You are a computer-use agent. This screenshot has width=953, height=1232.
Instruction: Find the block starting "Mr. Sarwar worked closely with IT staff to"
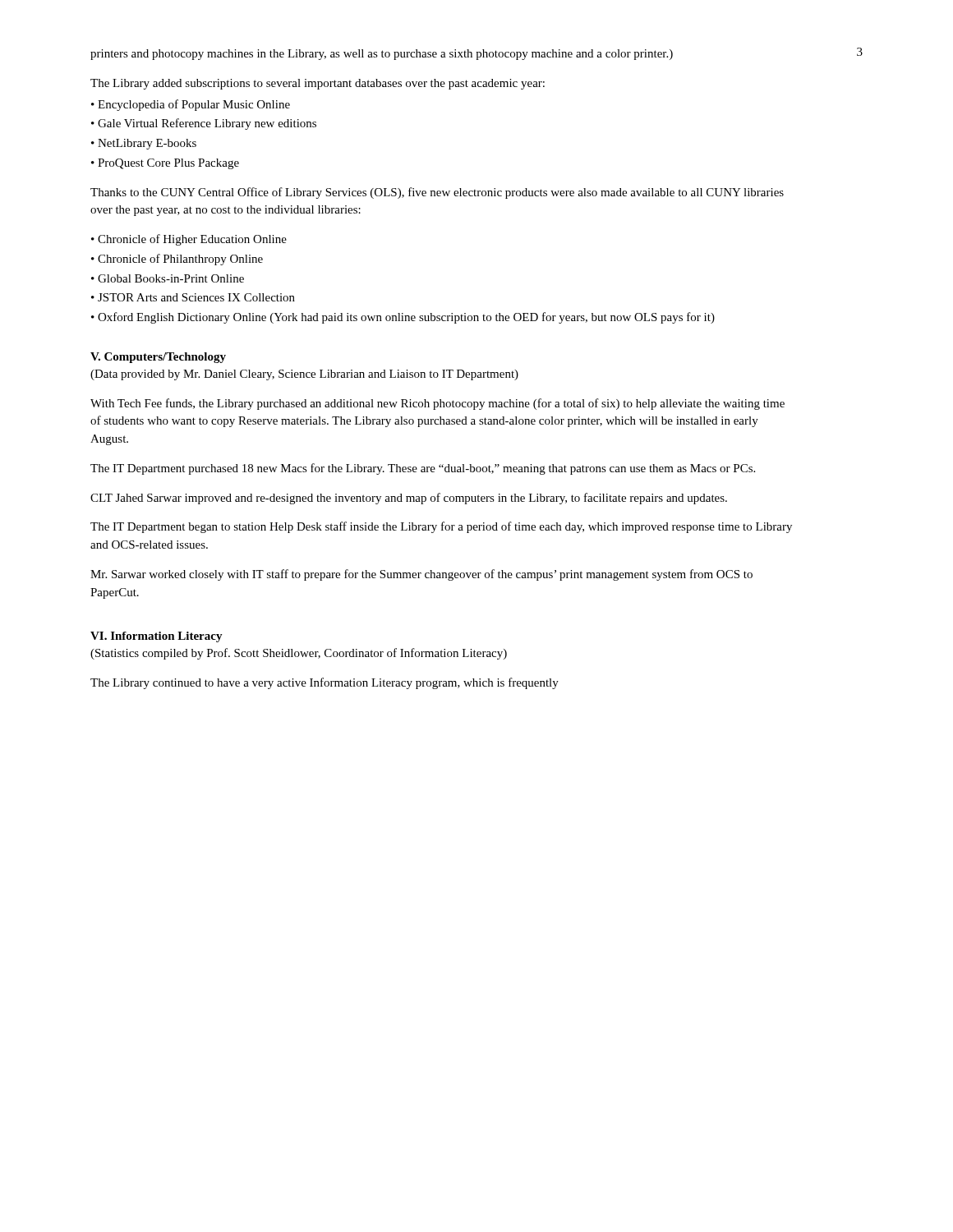pos(422,583)
